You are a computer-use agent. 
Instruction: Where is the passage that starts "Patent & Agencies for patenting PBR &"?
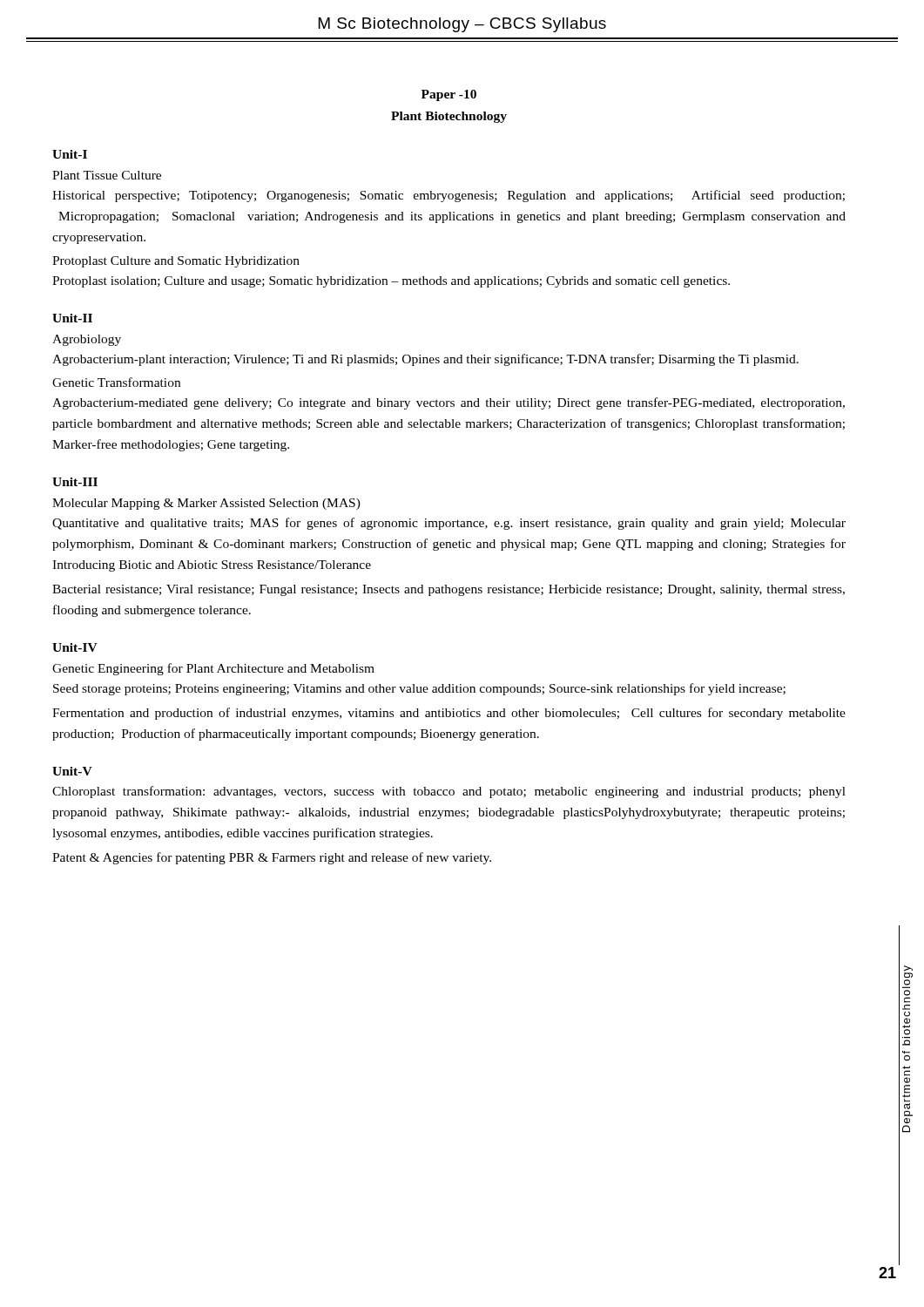coord(272,857)
